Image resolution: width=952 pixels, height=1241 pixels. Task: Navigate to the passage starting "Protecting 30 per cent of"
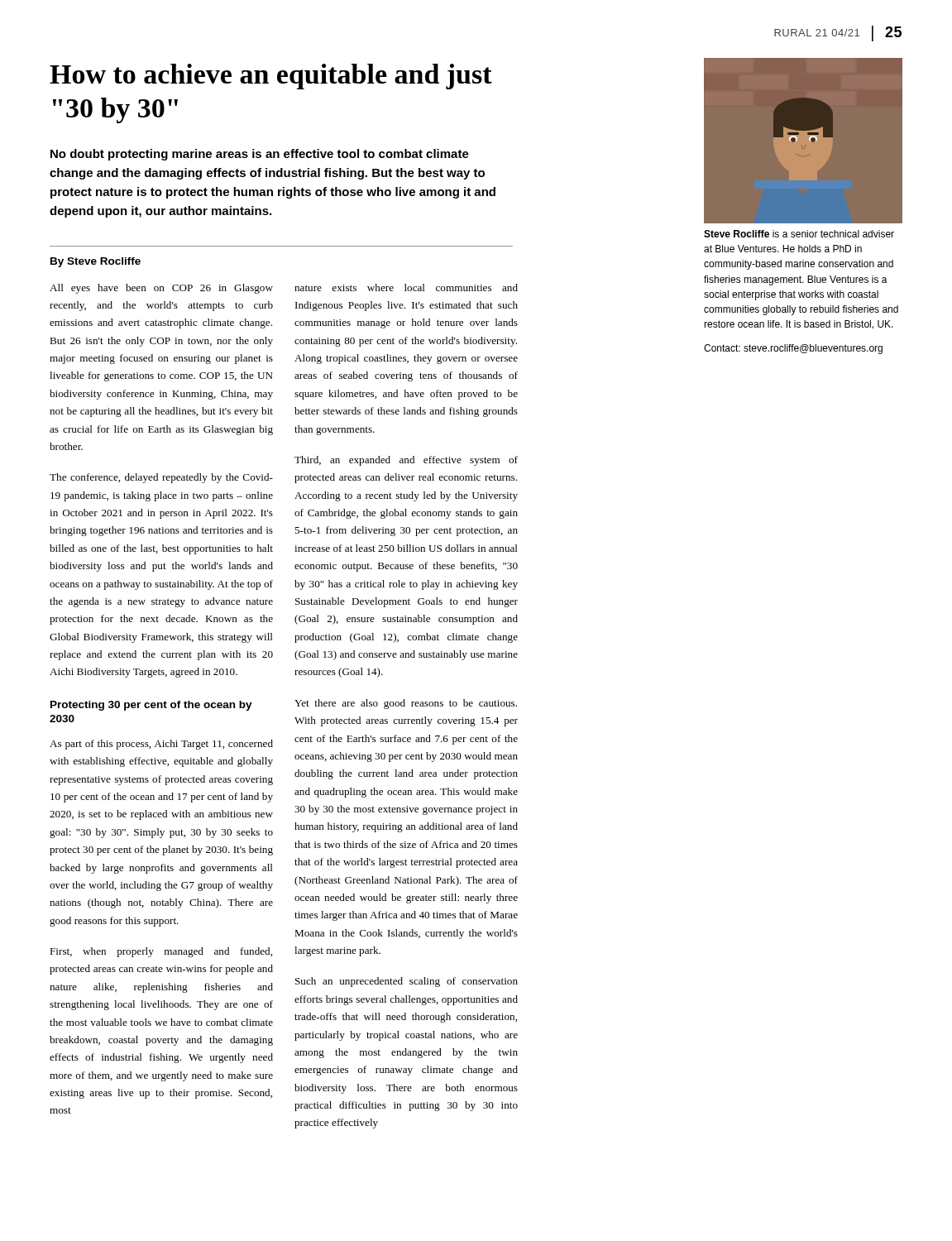(x=151, y=712)
